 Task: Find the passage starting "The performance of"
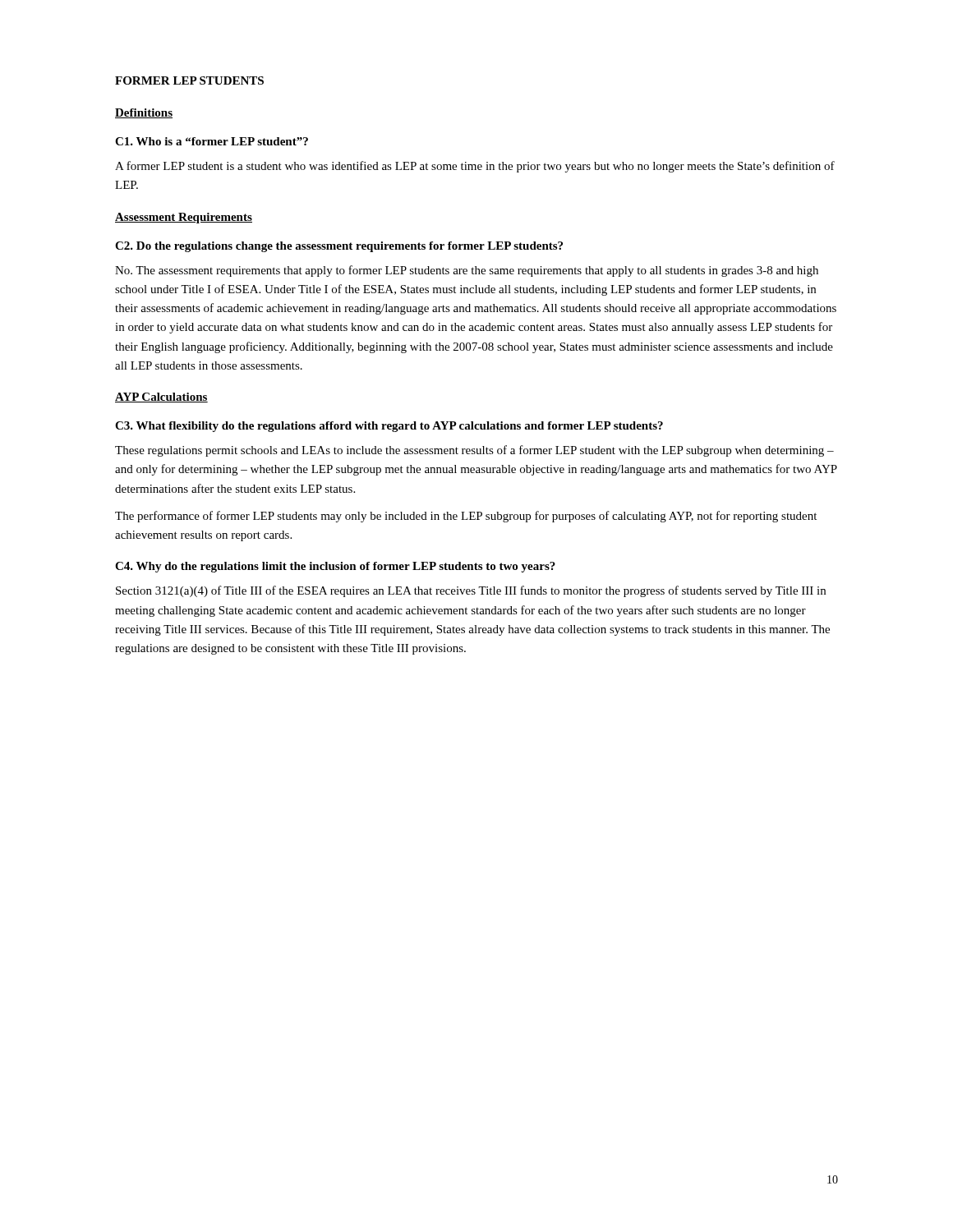pos(466,525)
